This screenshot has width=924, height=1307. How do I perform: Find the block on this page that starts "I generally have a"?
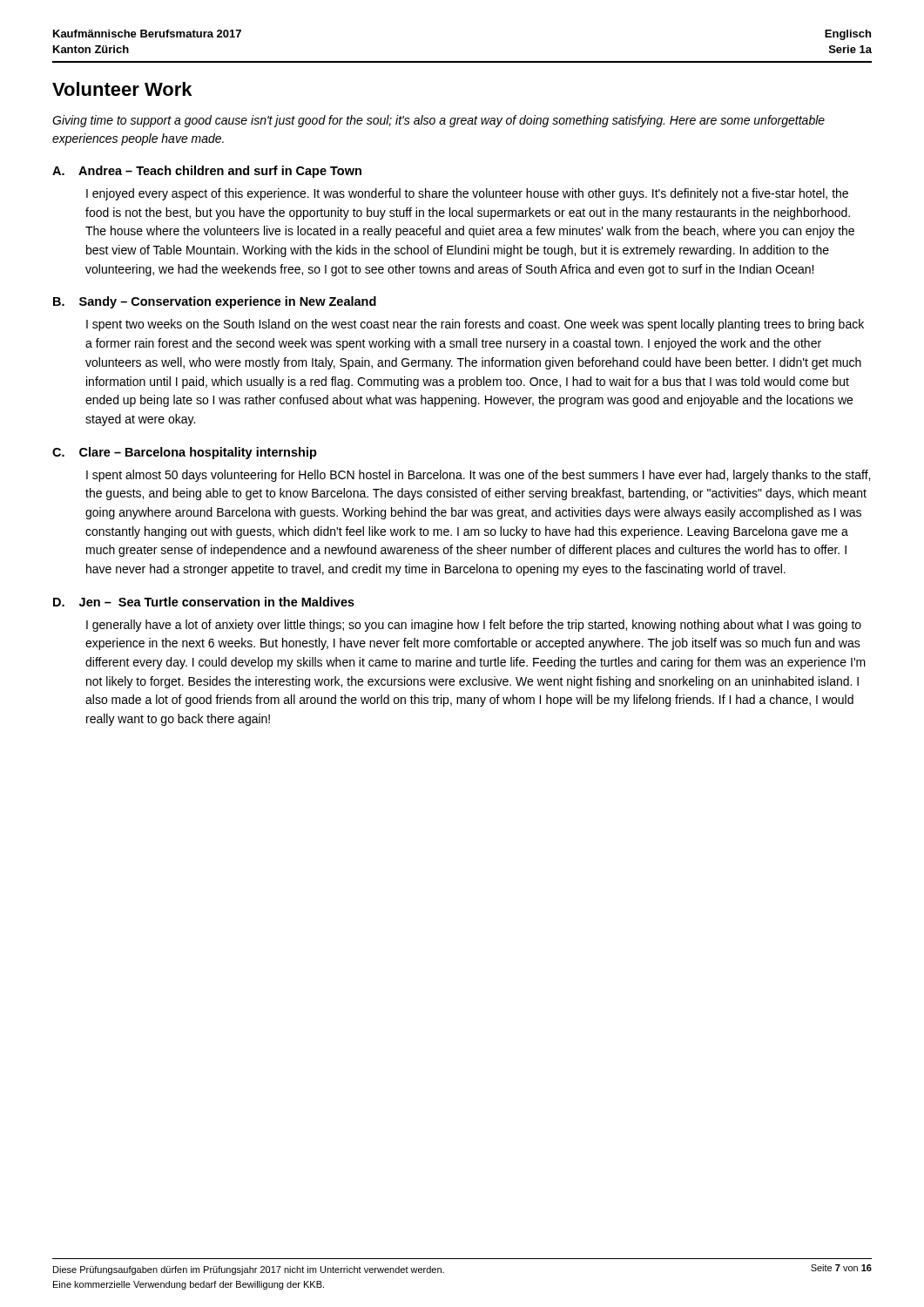pos(476,672)
